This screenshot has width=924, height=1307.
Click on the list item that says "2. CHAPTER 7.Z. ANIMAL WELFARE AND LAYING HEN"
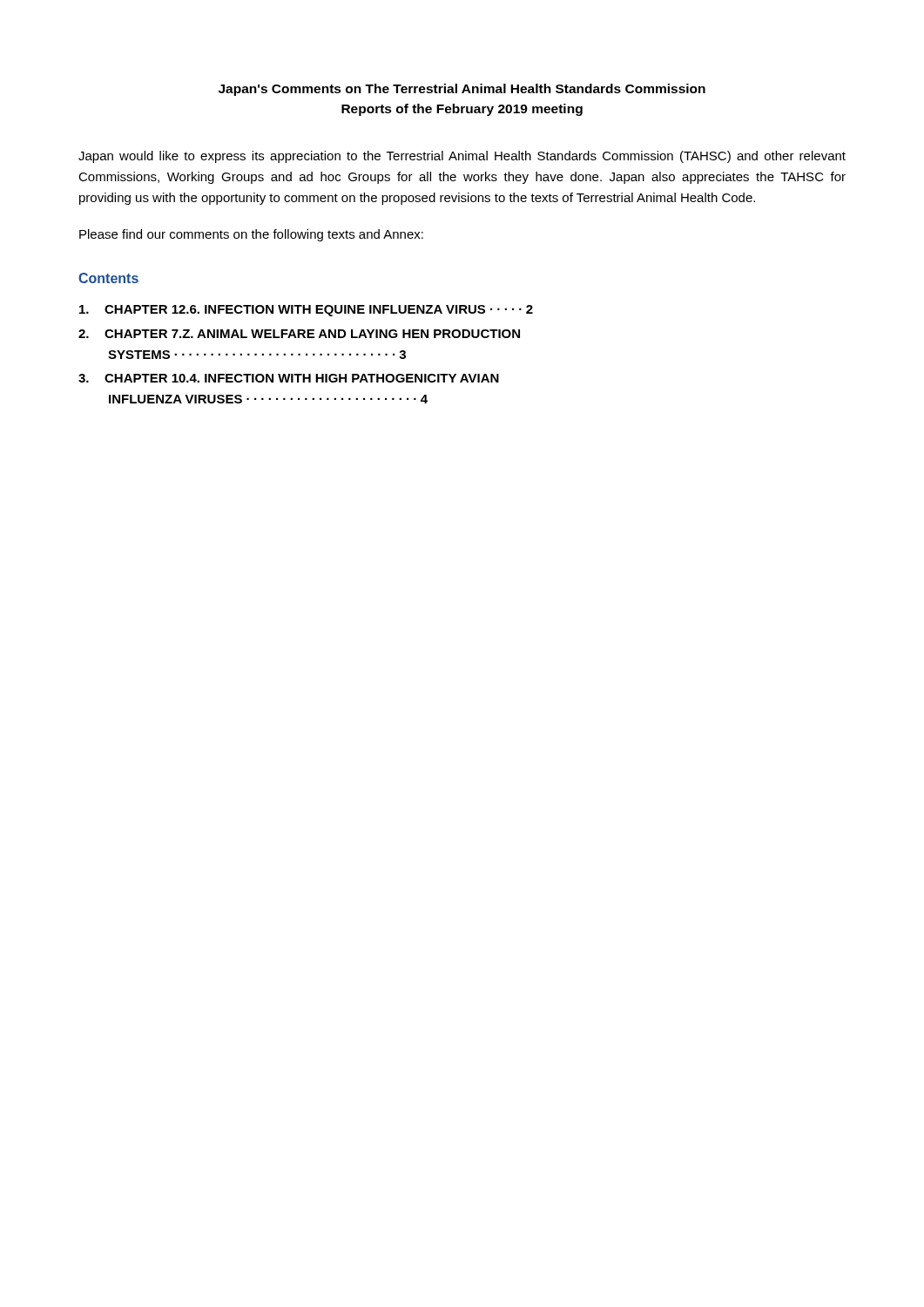(x=462, y=344)
